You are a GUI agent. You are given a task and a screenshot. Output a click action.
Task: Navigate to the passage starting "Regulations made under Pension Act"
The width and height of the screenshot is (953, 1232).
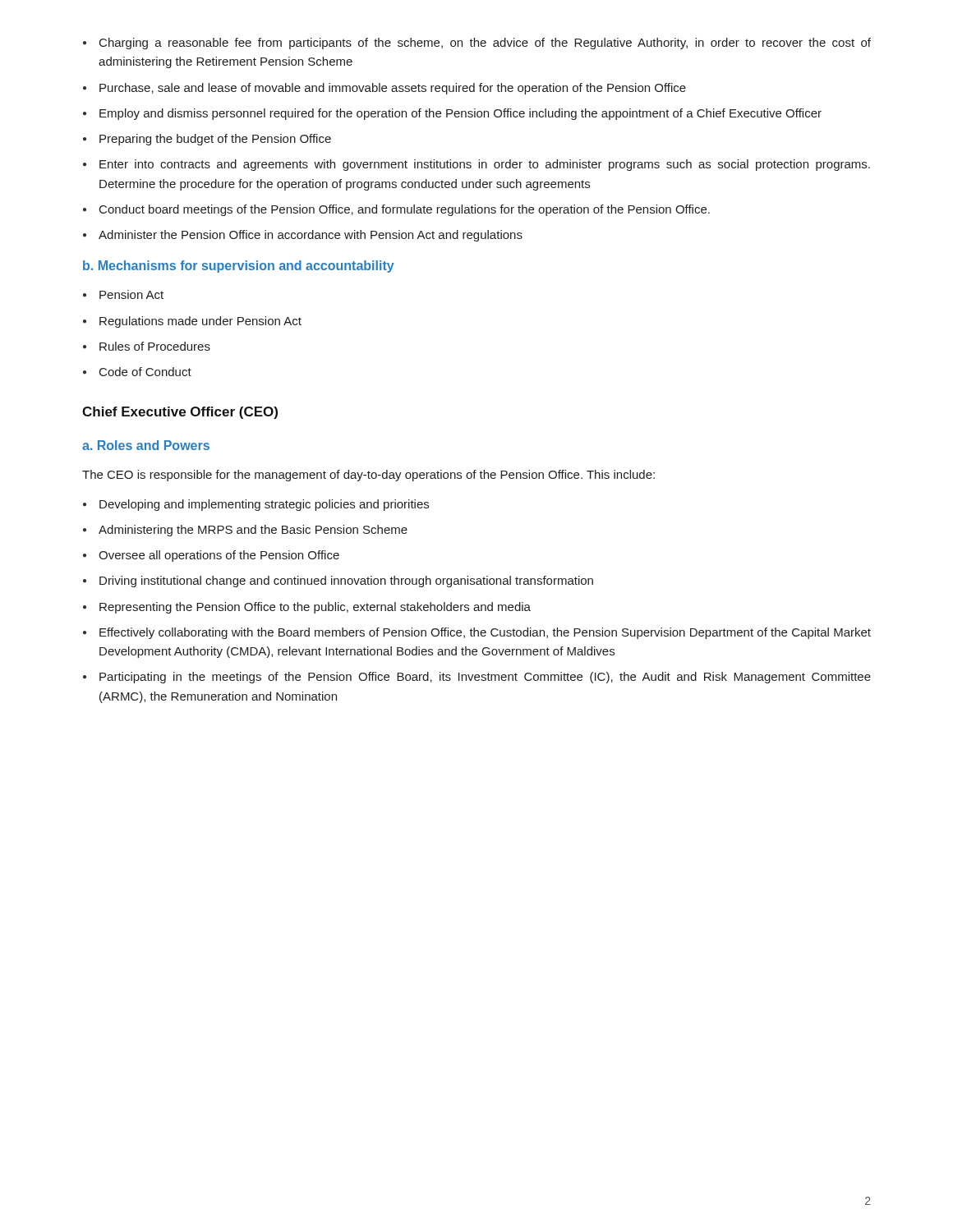(200, 320)
